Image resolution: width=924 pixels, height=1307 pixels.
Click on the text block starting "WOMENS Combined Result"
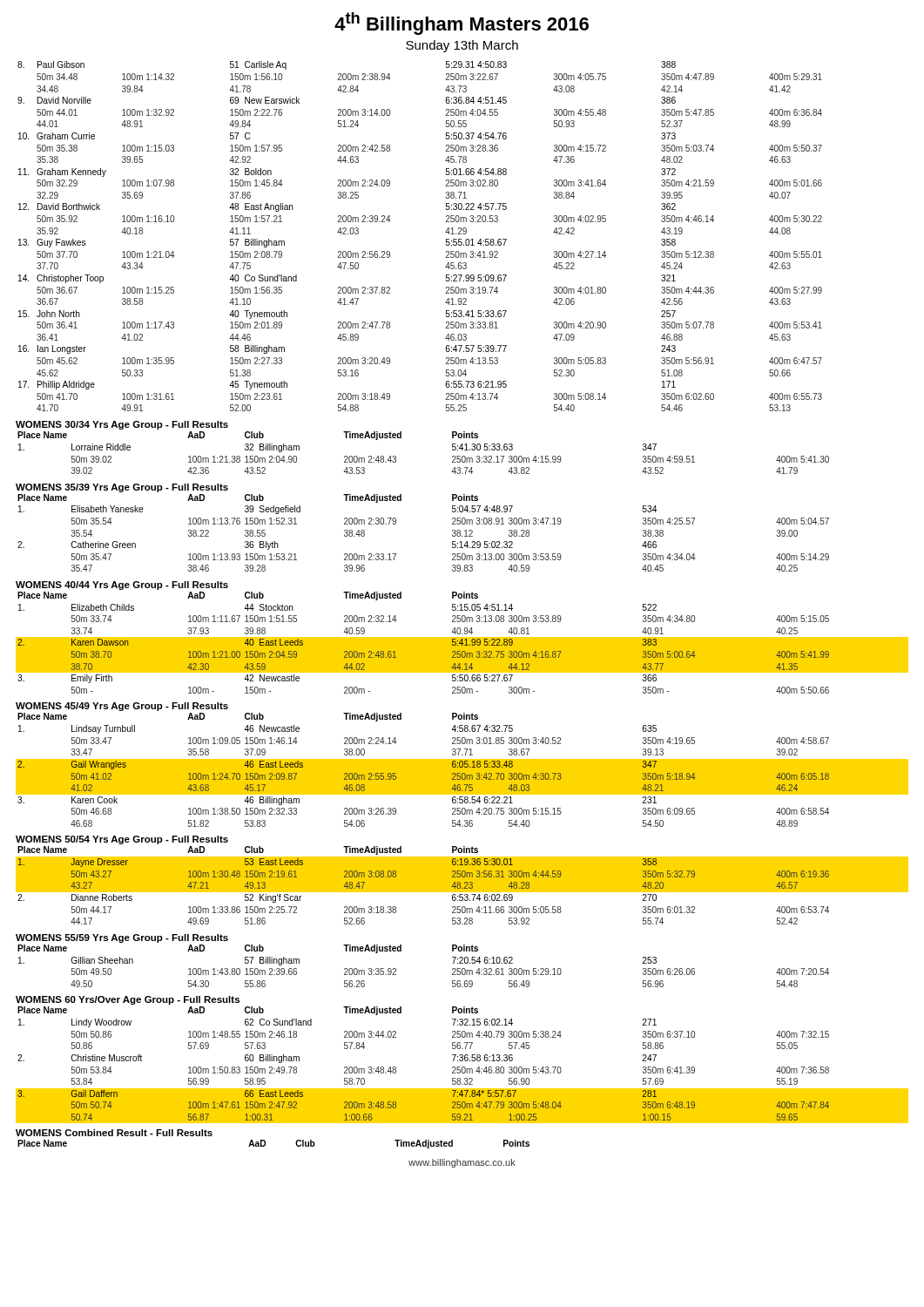coord(114,1133)
